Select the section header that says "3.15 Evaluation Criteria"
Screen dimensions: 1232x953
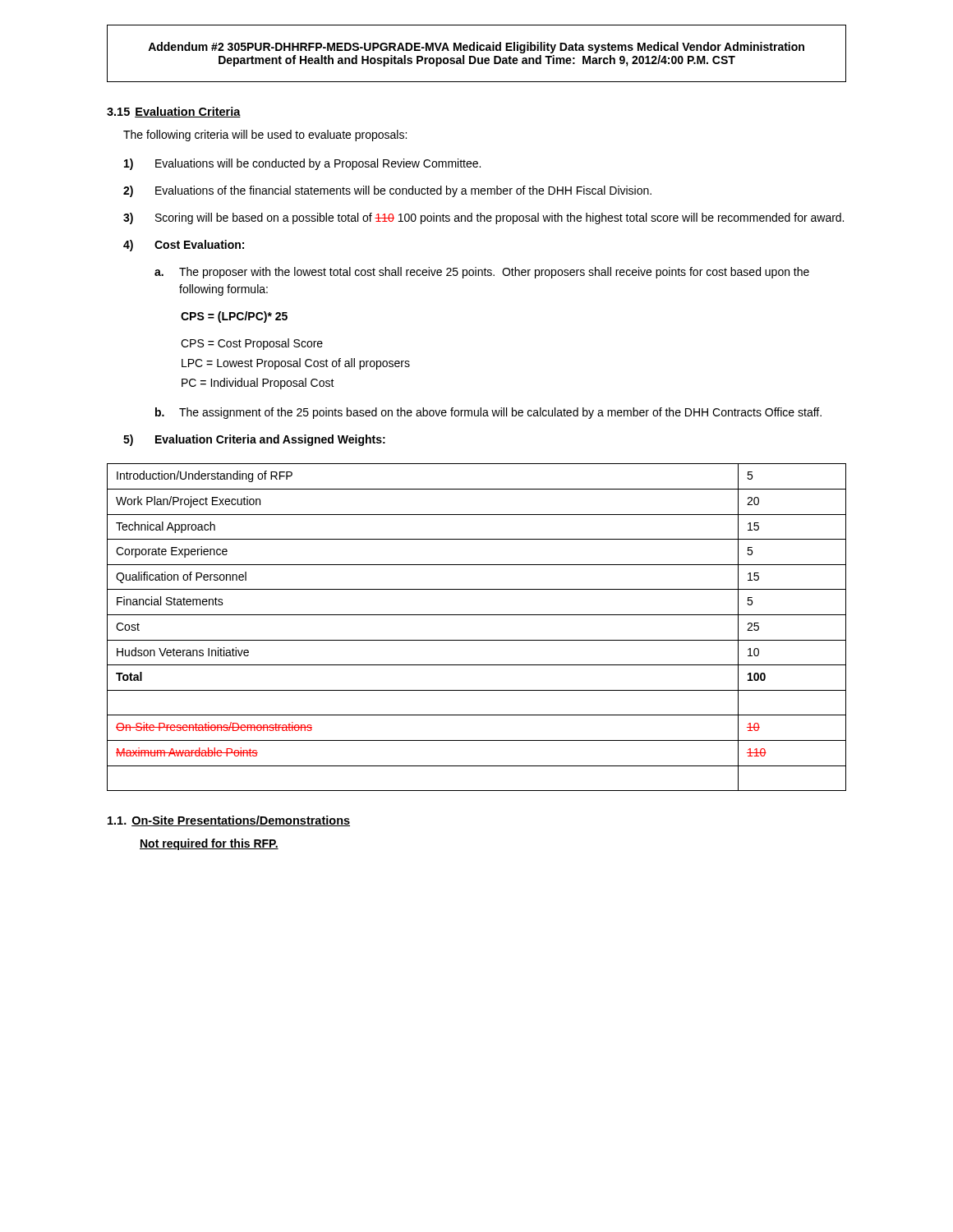(x=173, y=112)
